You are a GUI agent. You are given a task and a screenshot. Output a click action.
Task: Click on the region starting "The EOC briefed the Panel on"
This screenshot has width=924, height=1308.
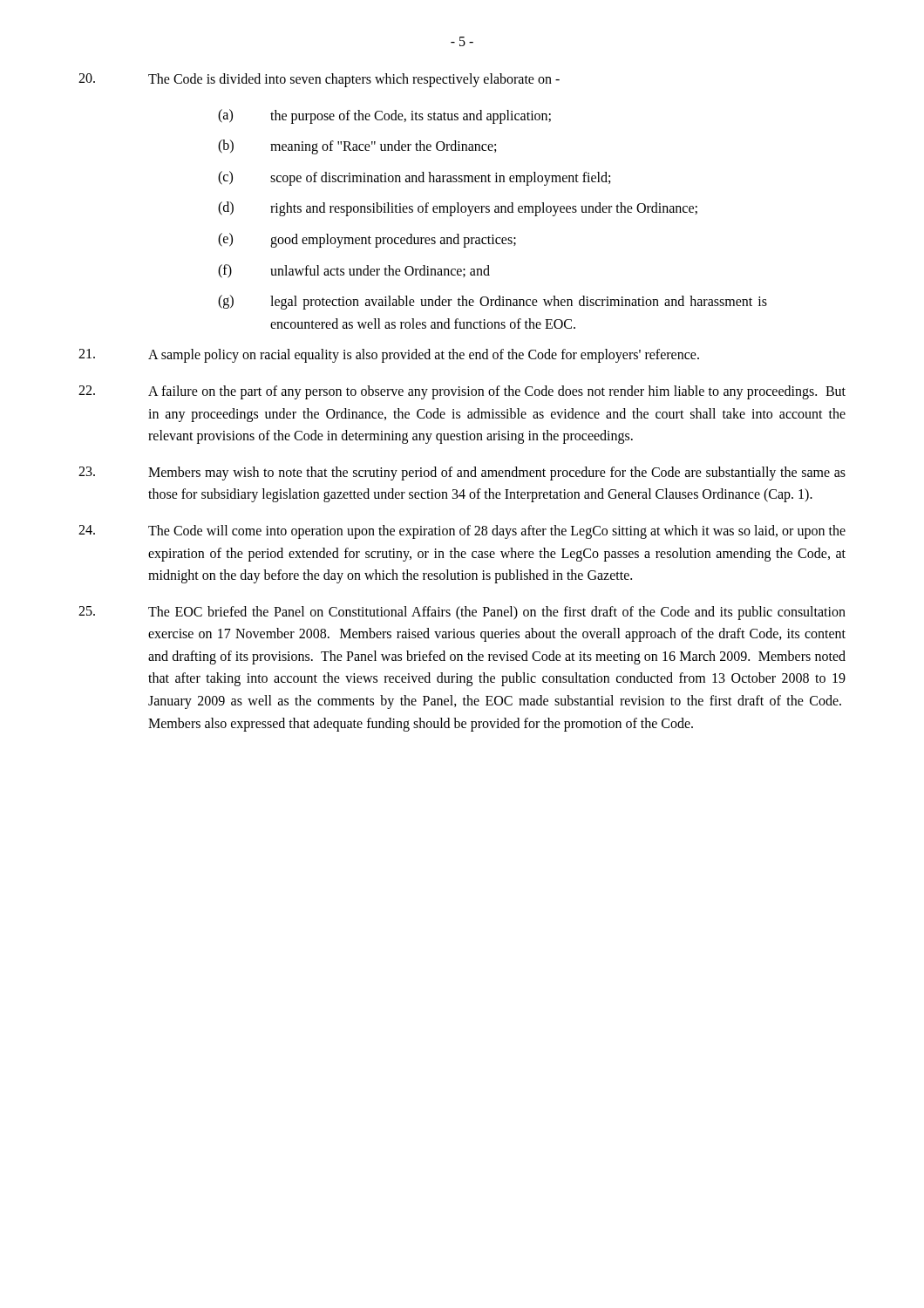point(462,667)
